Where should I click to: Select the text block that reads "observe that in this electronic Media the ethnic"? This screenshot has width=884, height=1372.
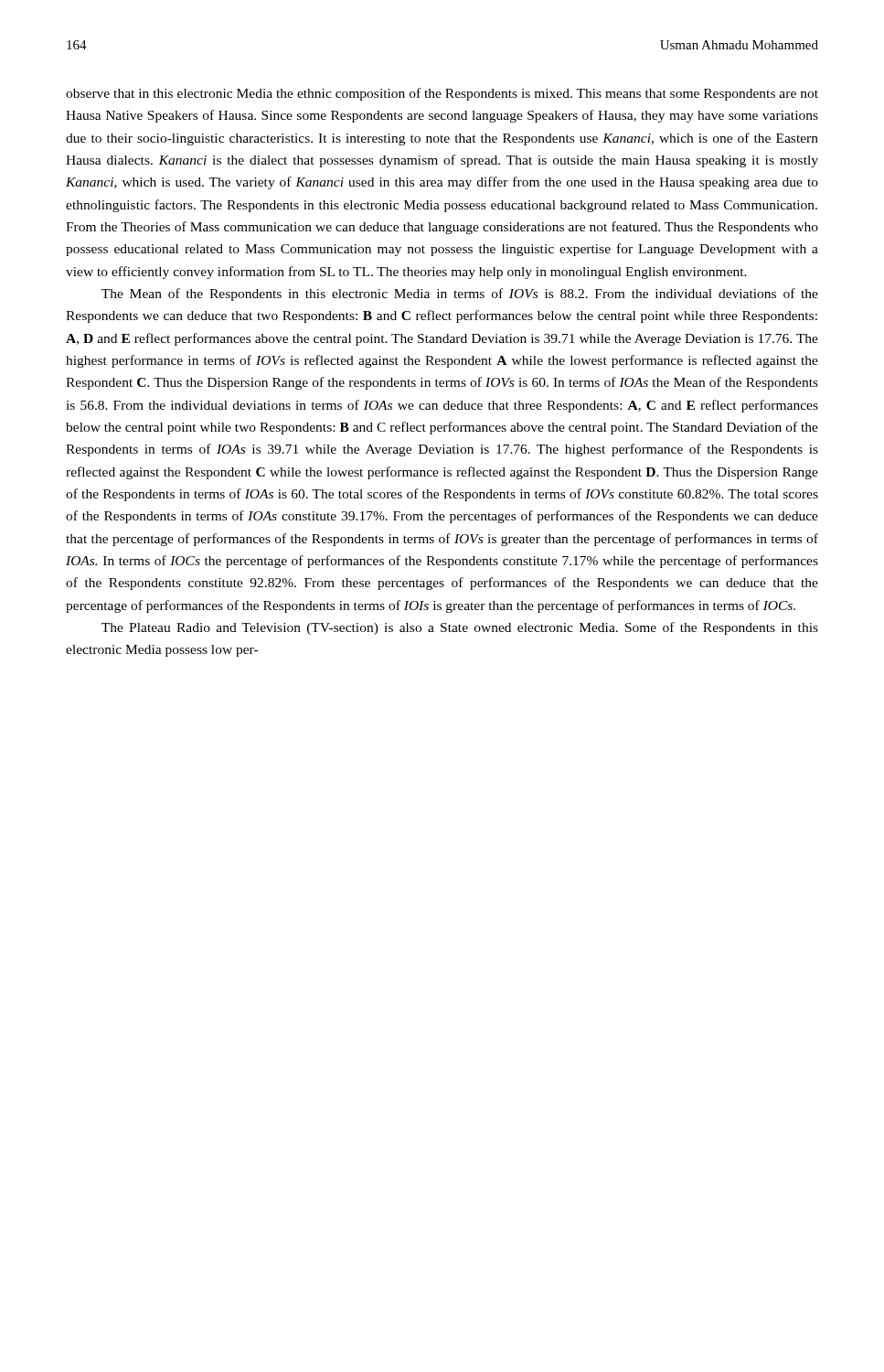pos(442,182)
